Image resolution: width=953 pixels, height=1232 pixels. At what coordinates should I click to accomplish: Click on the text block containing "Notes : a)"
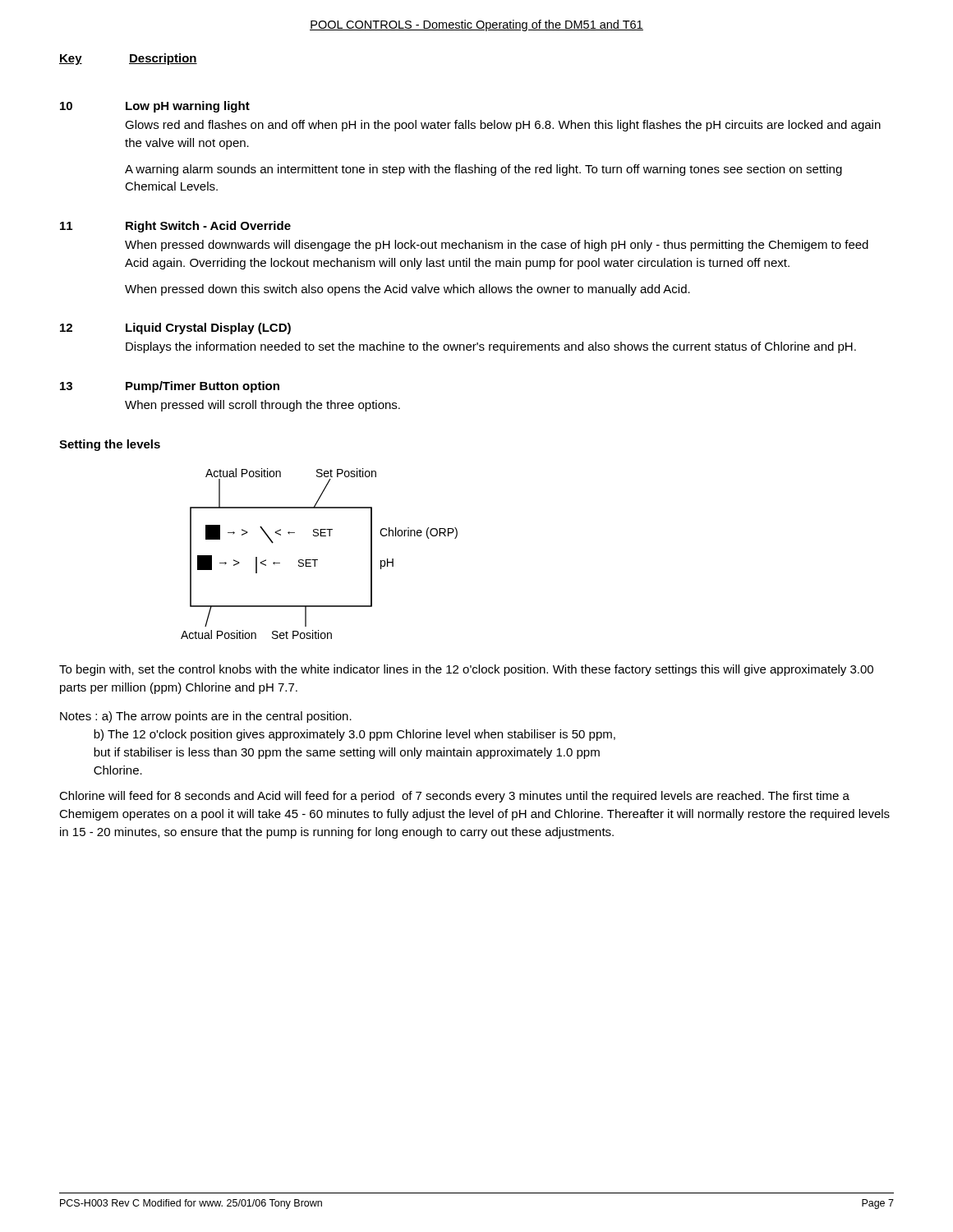click(338, 743)
